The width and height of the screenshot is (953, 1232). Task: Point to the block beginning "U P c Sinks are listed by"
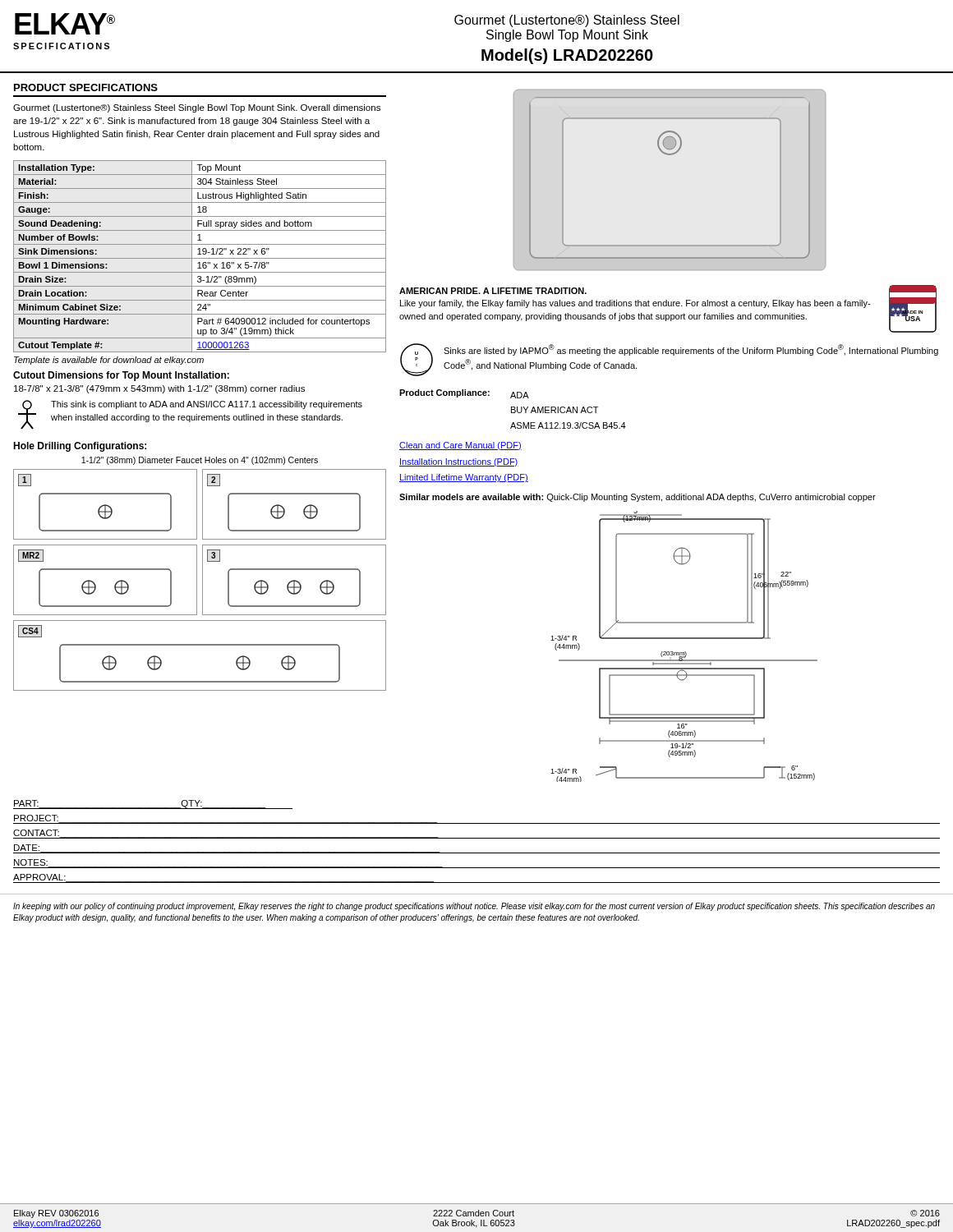point(670,362)
